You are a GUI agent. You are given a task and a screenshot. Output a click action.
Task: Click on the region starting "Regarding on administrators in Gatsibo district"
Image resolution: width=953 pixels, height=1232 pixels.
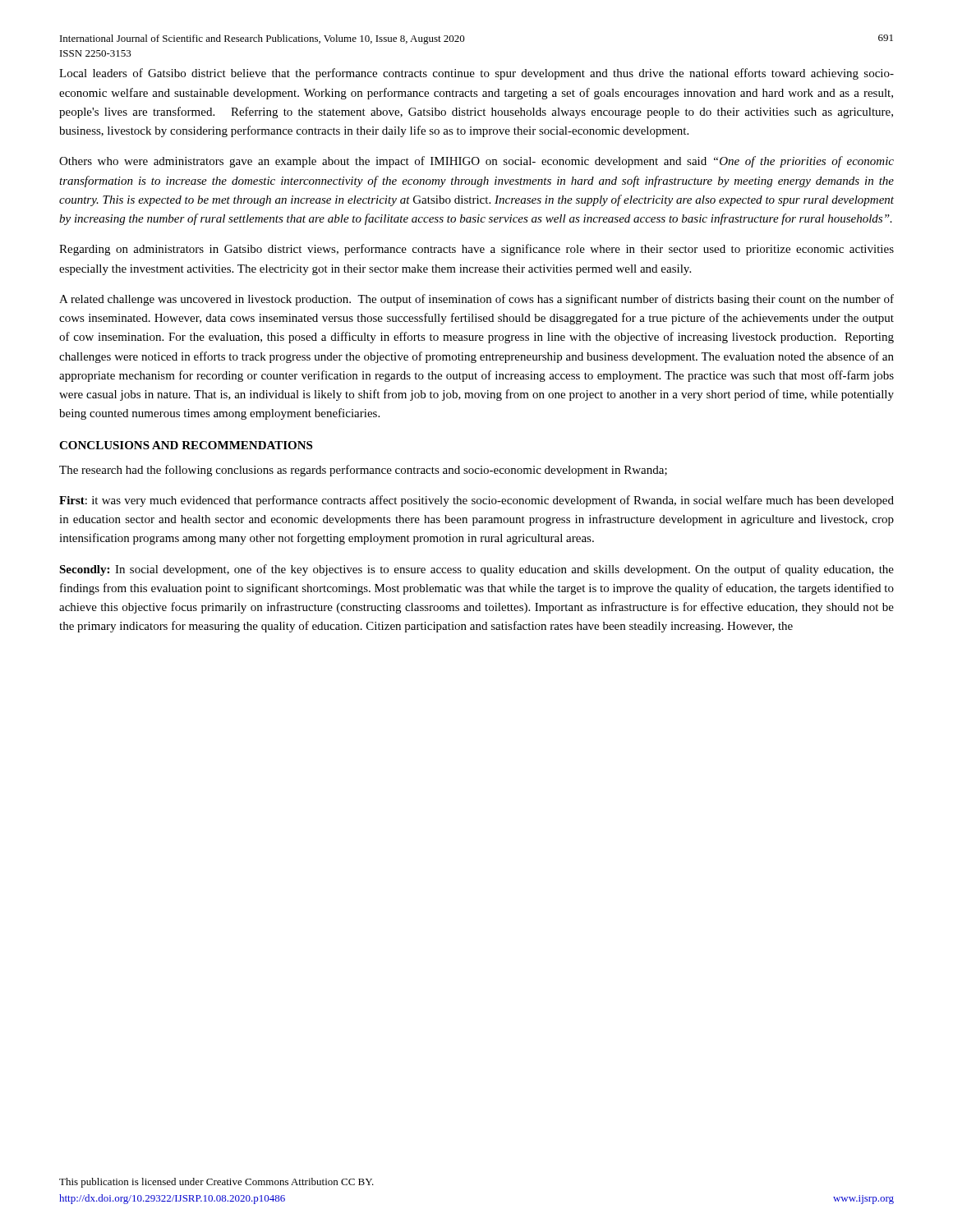476,259
